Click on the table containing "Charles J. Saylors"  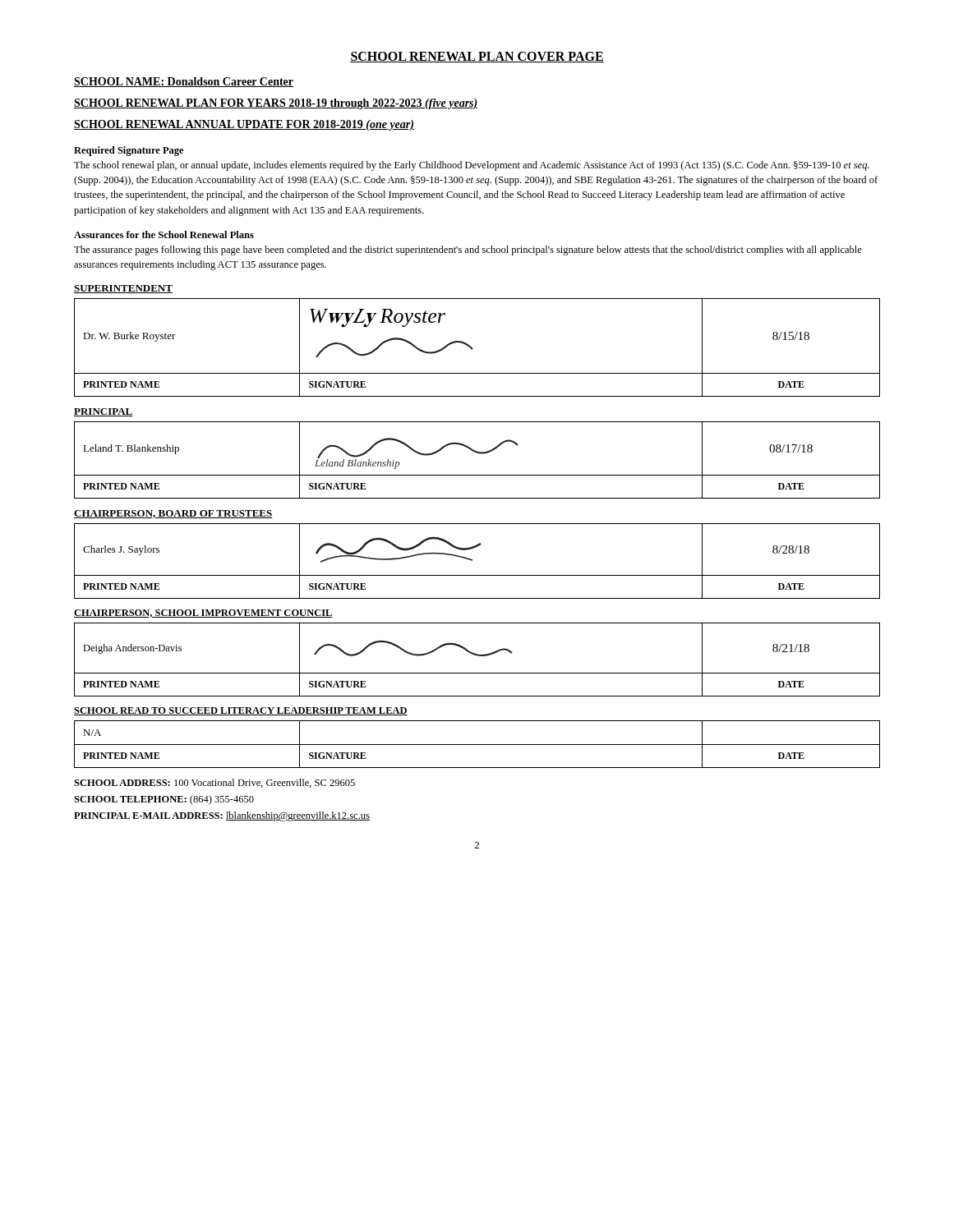point(477,561)
